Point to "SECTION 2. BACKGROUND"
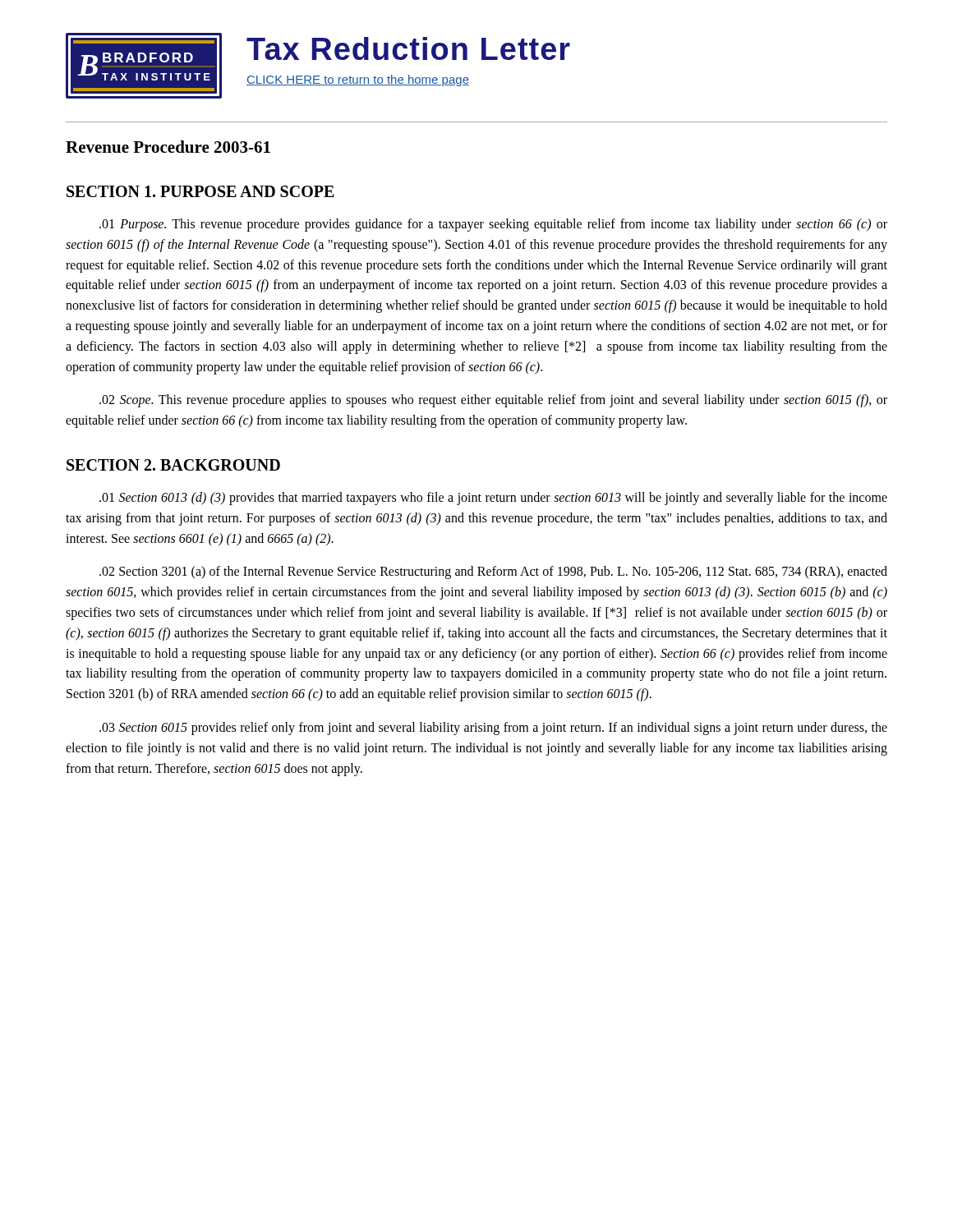The height and width of the screenshot is (1232, 953). click(x=173, y=465)
